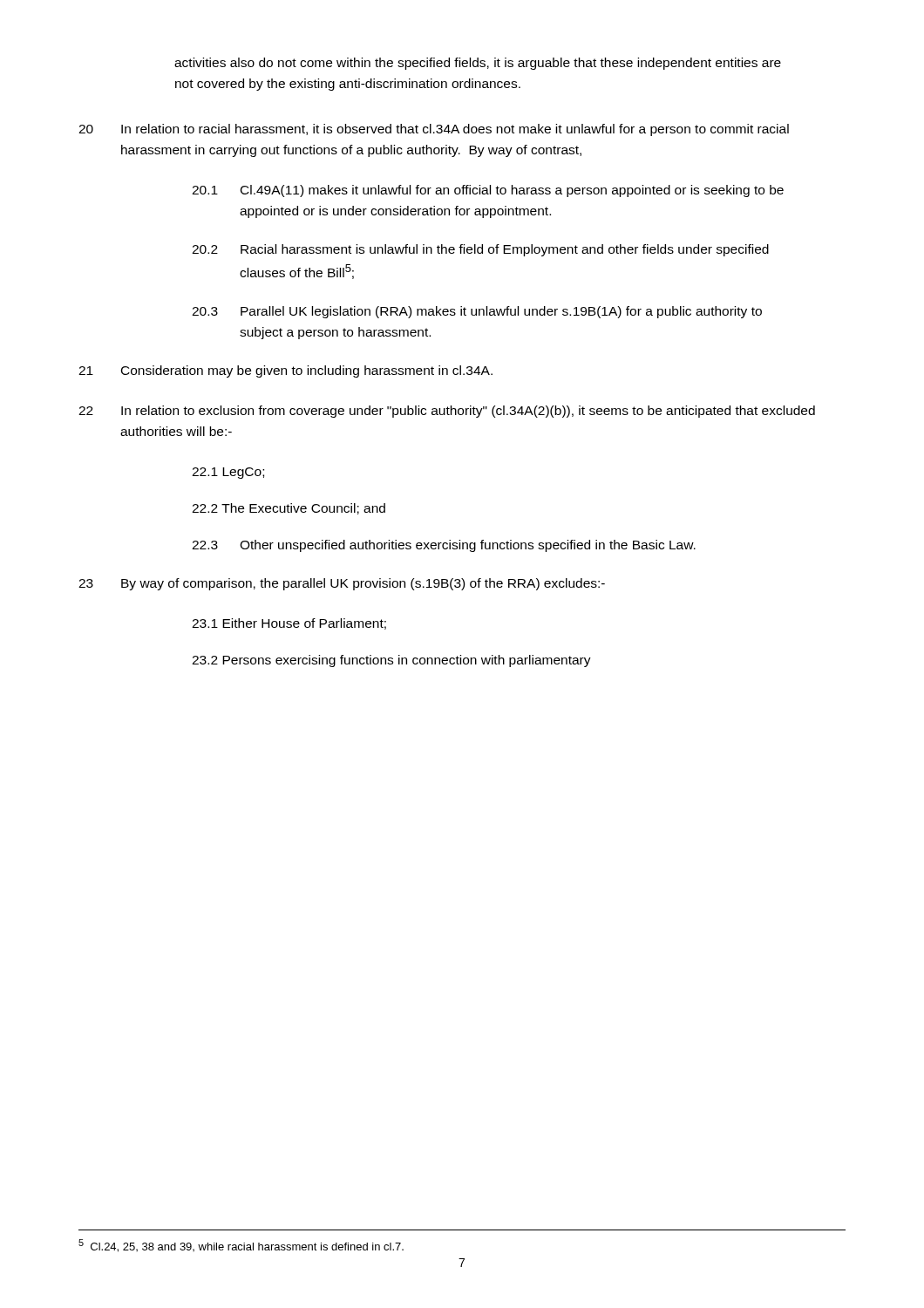Viewport: 924px width, 1308px height.
Task: Select the text block starting "21 Consideration may"
Action: [462, 371]
